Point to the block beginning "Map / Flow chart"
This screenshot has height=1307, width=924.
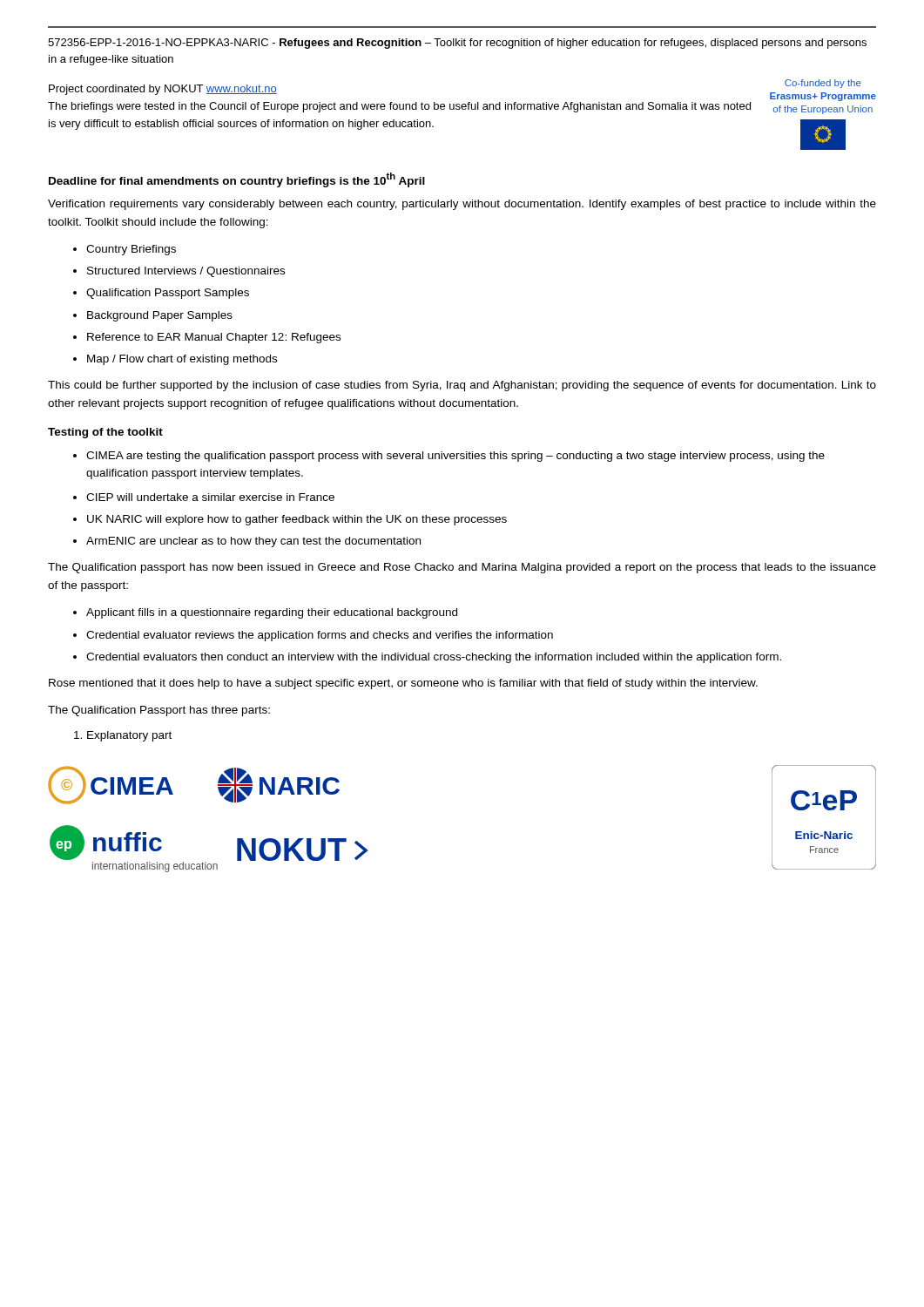pos(182,359)
